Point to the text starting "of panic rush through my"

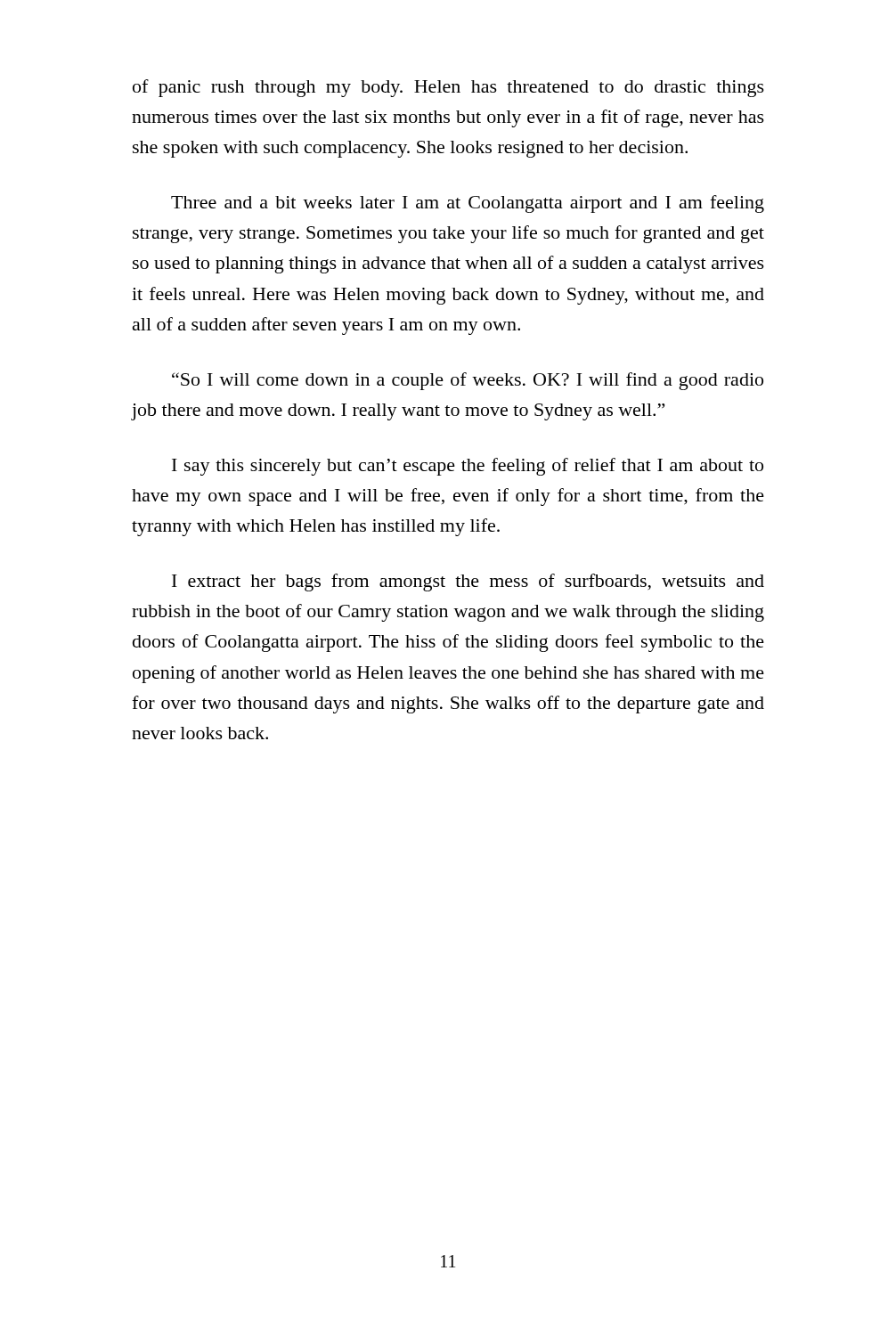click(448, 117)
